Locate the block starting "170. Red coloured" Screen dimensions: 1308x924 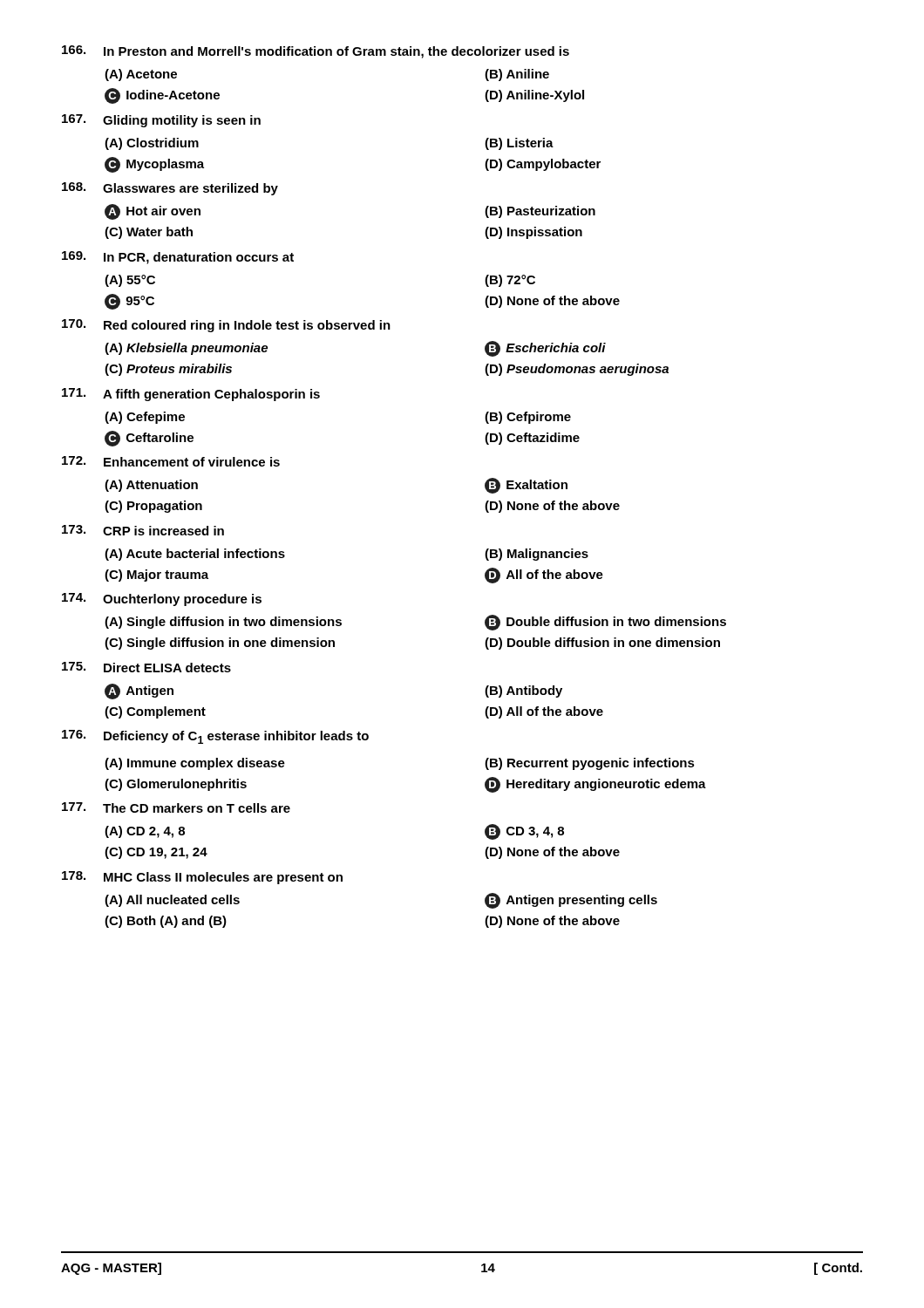pyautogui.click(x=226, y=326)
